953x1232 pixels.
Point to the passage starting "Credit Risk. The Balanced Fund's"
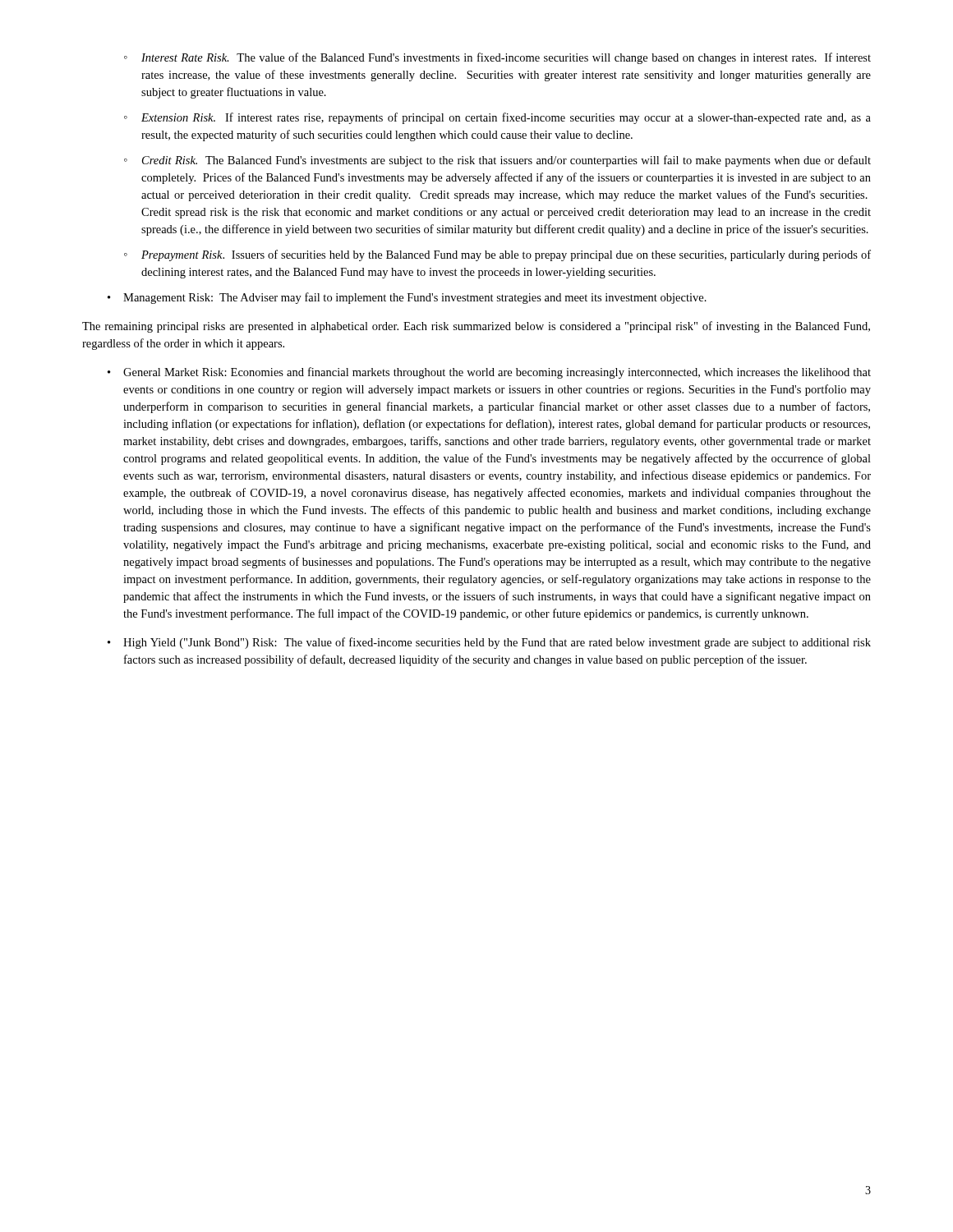[506, 195]
